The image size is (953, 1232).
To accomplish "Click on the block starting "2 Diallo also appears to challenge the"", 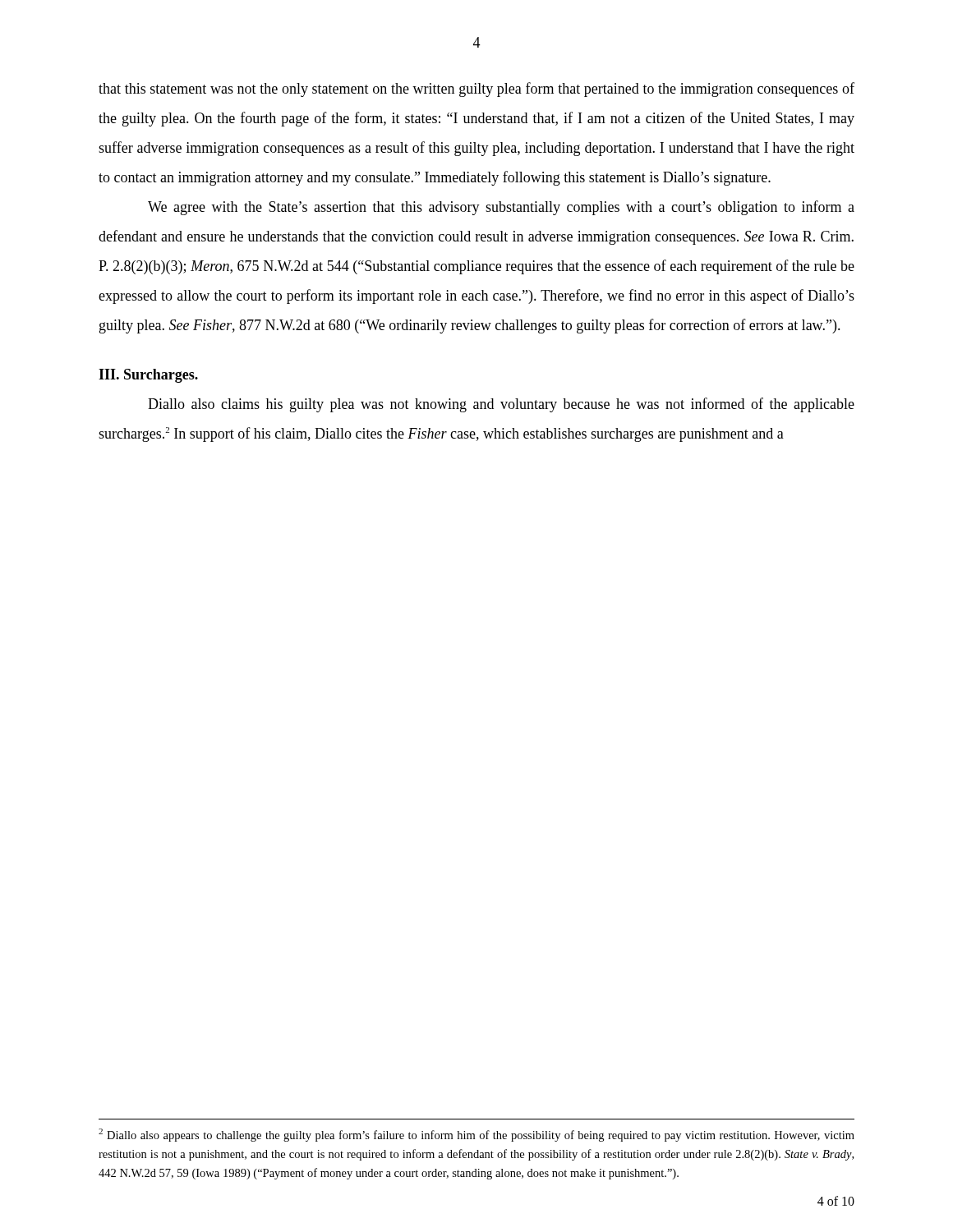I will tap(476, 1152).
